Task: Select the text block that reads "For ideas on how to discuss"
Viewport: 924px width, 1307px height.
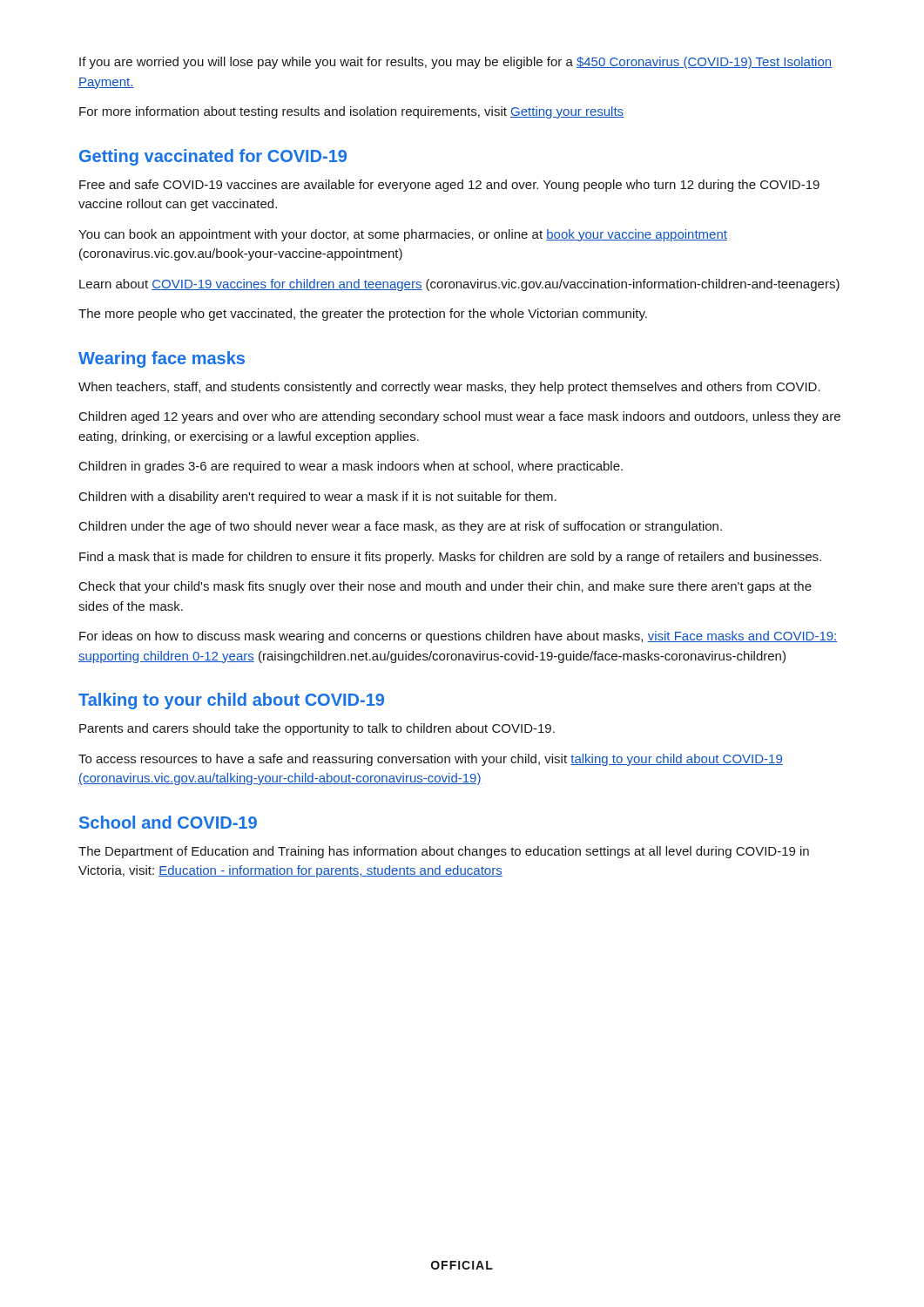Action: click(458, 645)
